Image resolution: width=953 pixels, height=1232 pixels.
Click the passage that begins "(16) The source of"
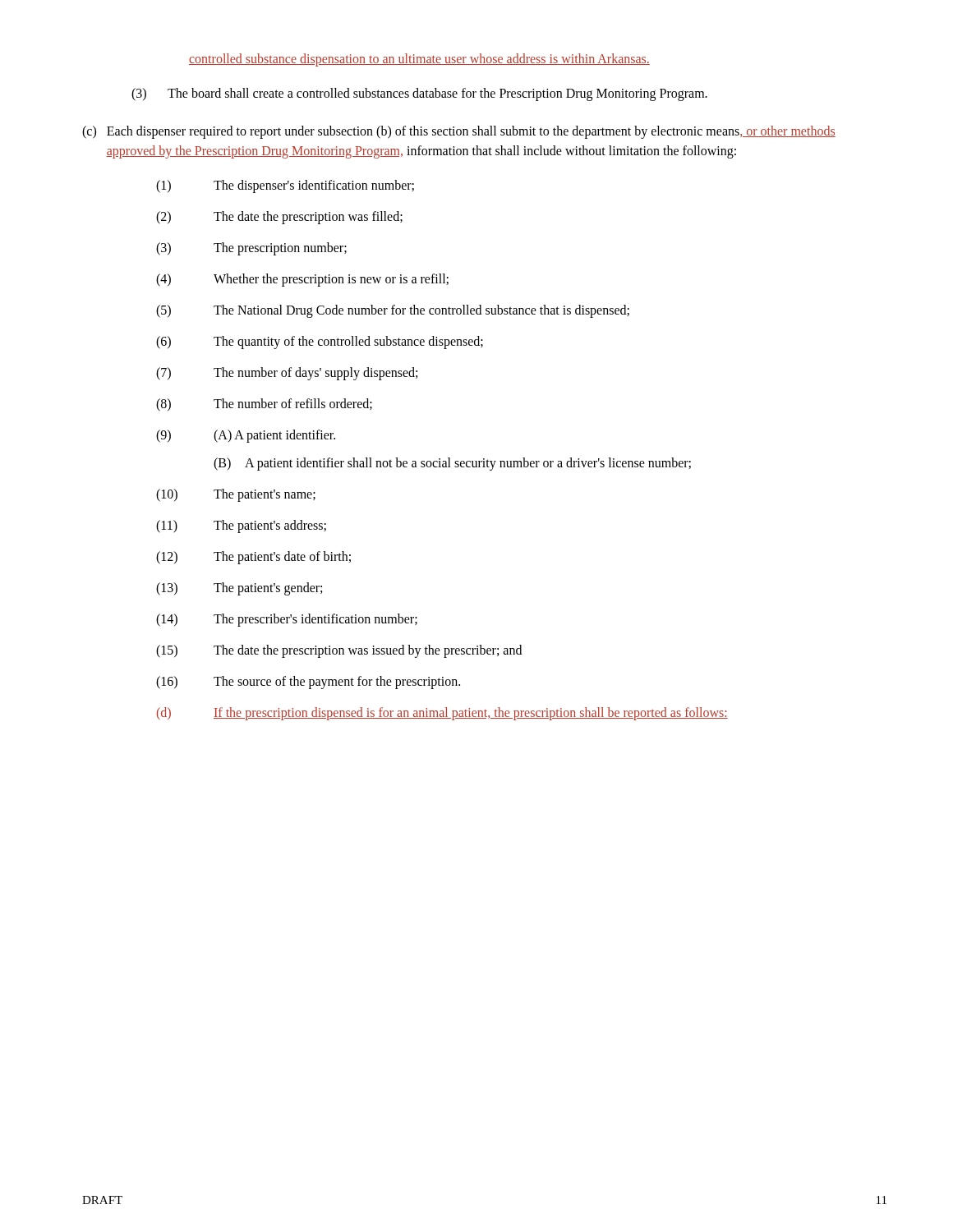tap(308, 683)
